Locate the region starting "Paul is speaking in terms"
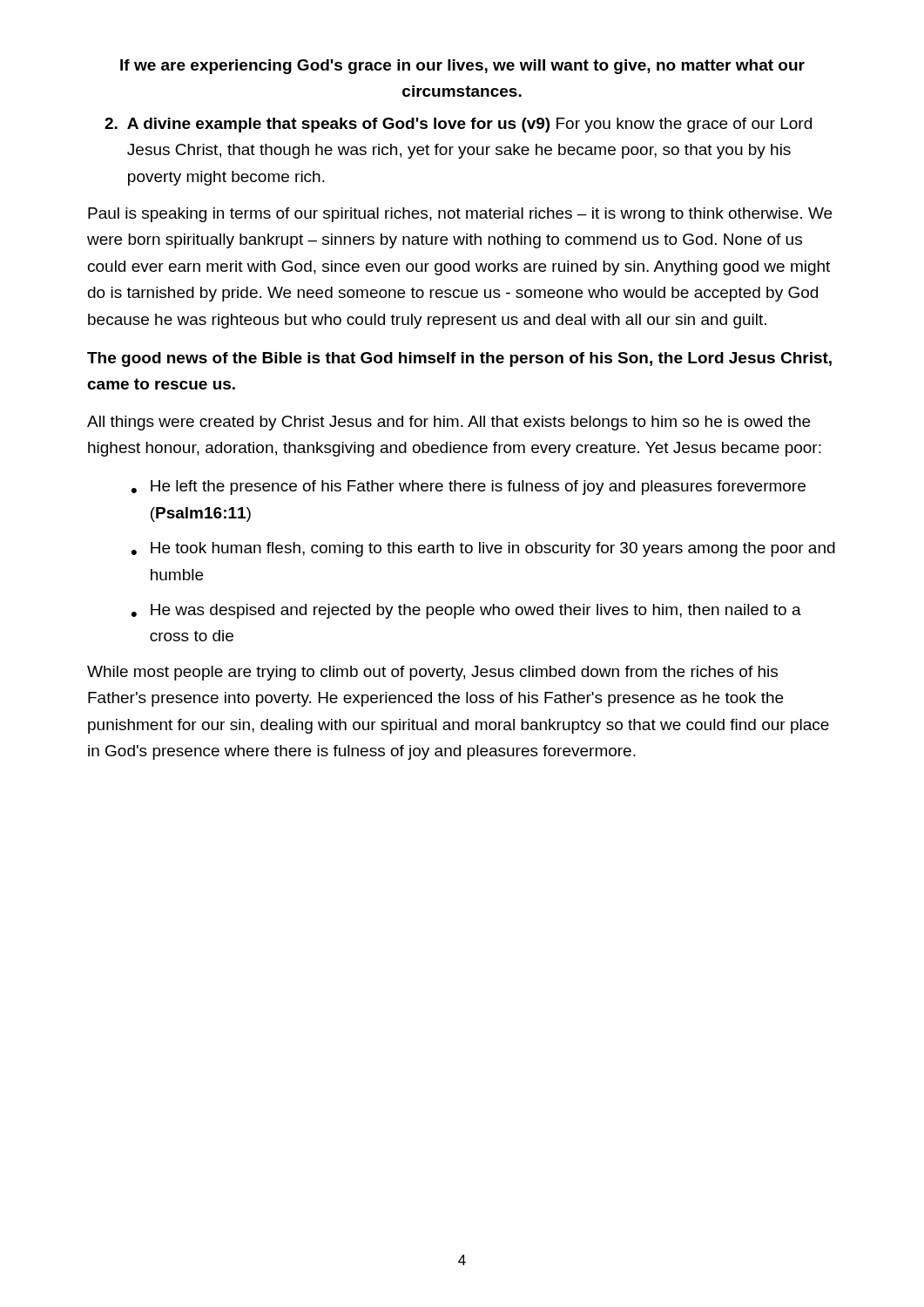This screenshot has height=1307, width=924. coord(462,267)
